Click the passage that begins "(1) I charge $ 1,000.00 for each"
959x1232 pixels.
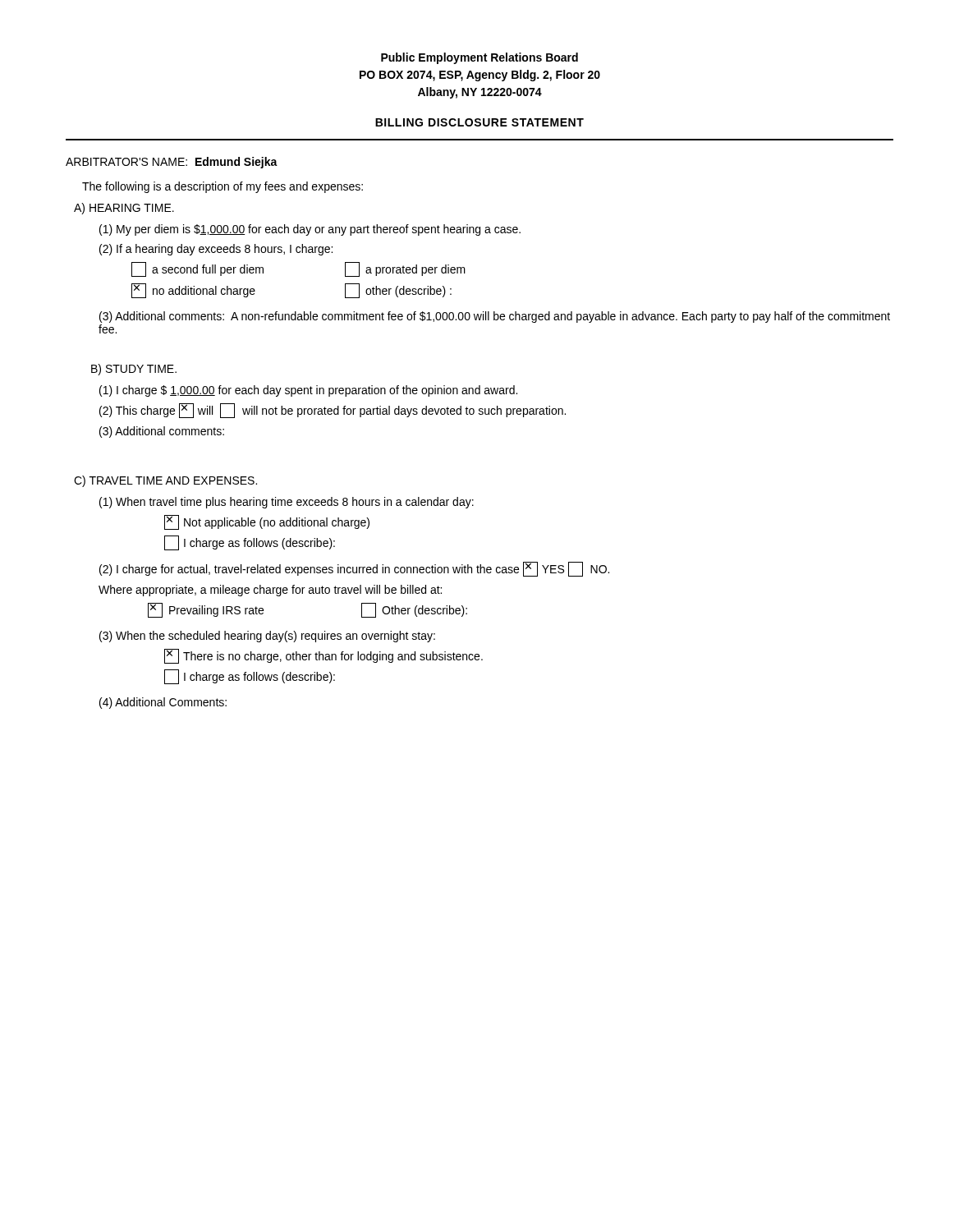point(308,390)
